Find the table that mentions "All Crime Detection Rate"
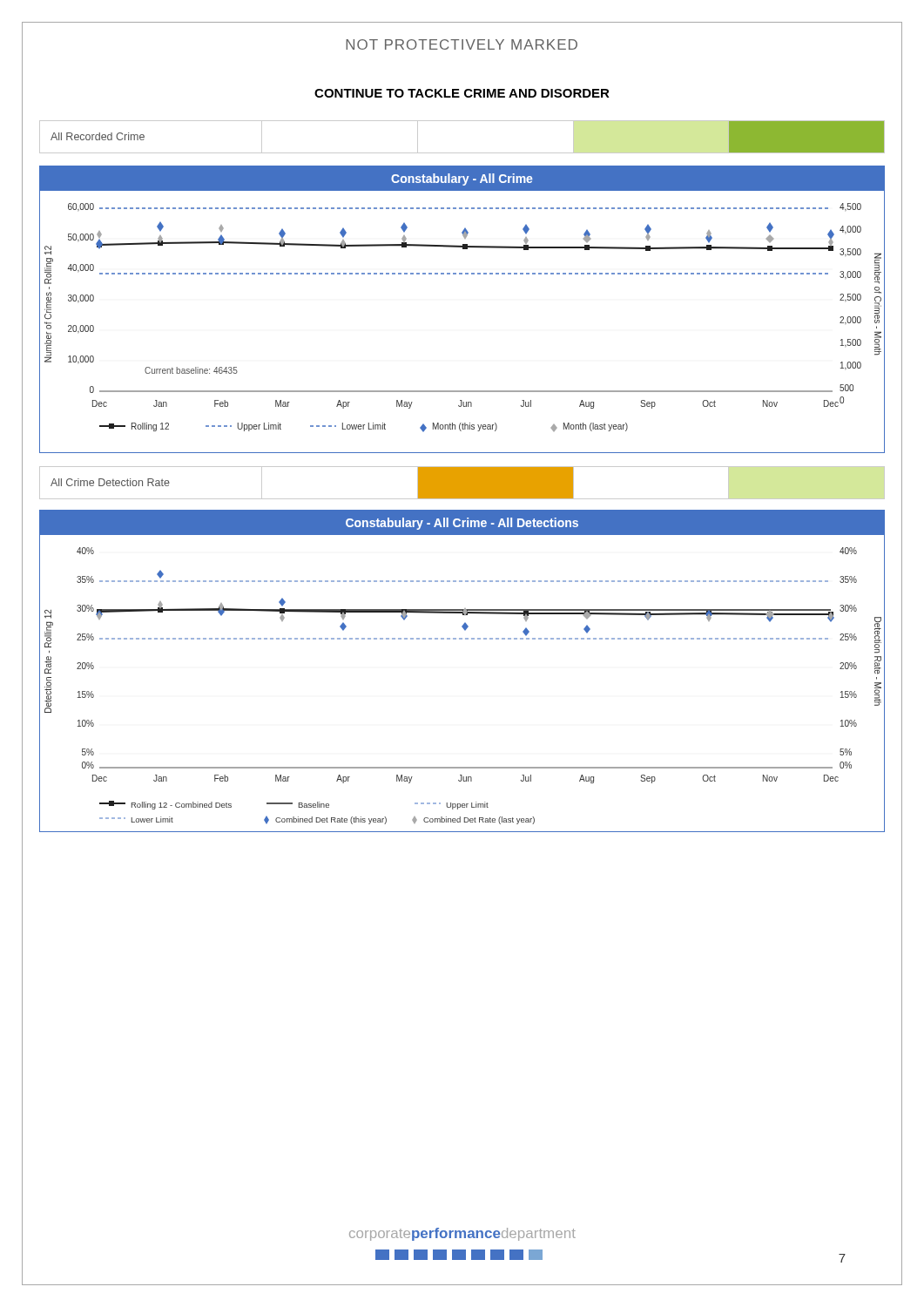 (462, 483)
